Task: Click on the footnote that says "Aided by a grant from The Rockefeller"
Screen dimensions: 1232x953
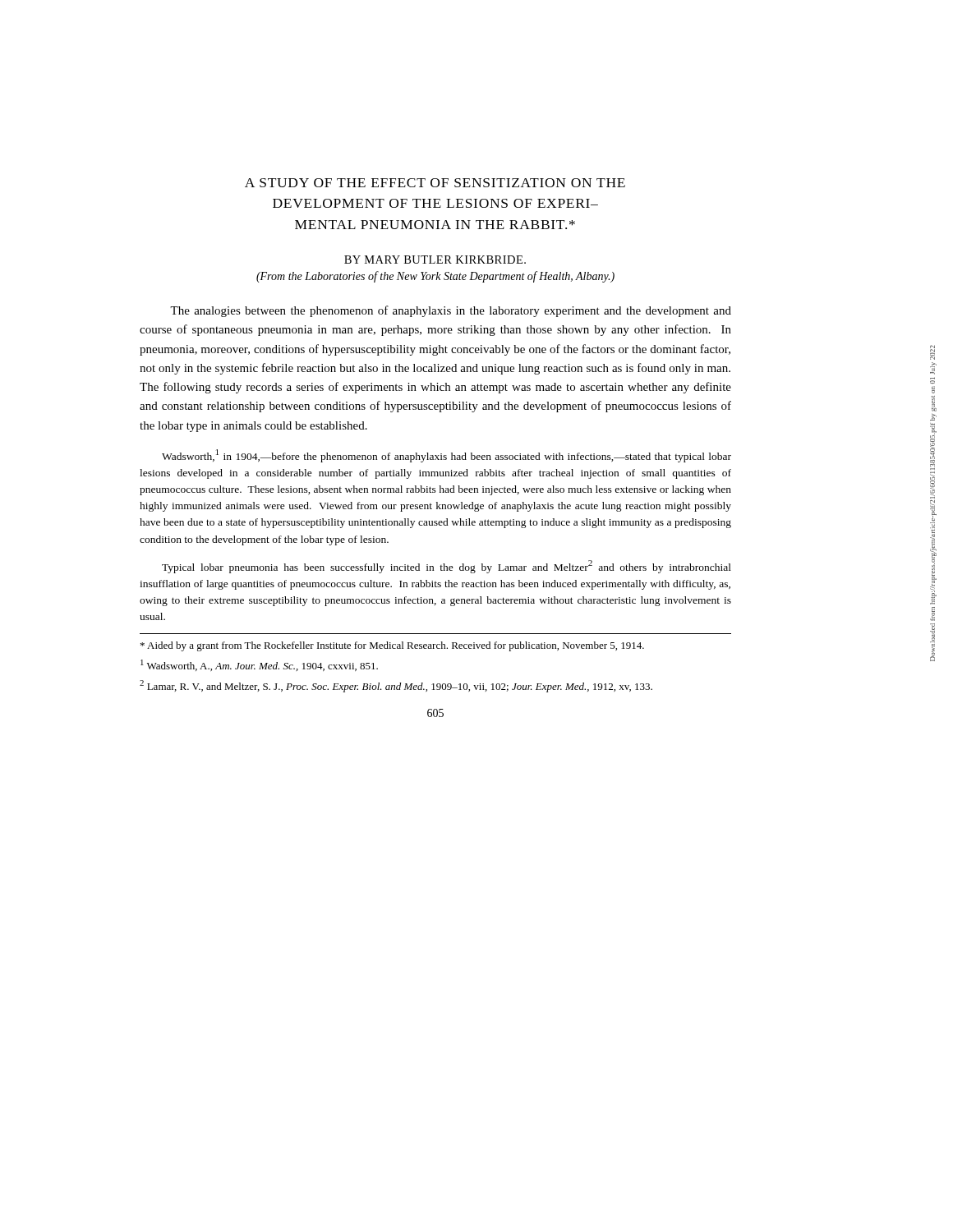Action: [x=392, y=645]
